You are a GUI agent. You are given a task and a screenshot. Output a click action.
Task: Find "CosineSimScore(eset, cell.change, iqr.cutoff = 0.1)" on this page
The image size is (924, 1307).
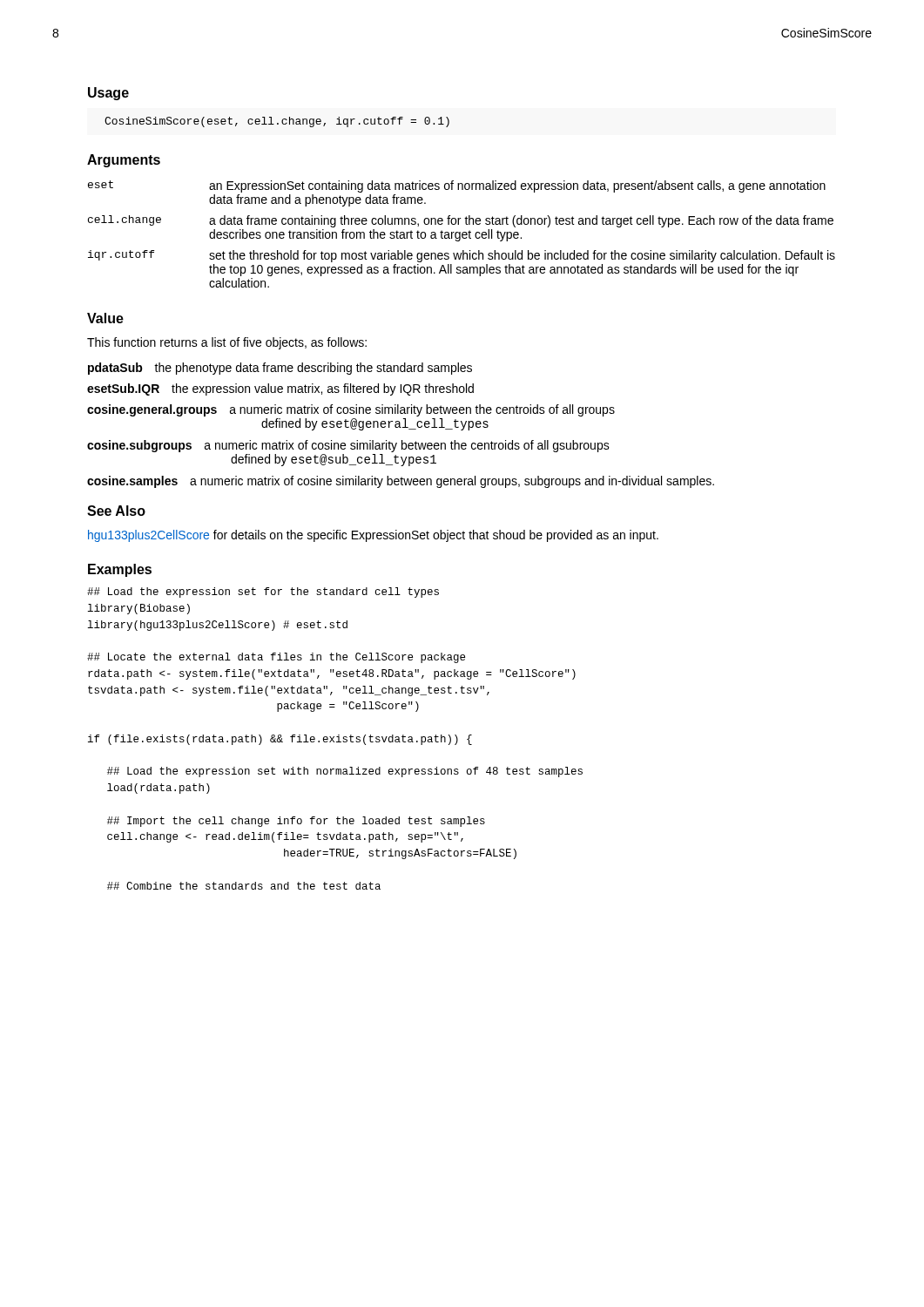point(278,122)
